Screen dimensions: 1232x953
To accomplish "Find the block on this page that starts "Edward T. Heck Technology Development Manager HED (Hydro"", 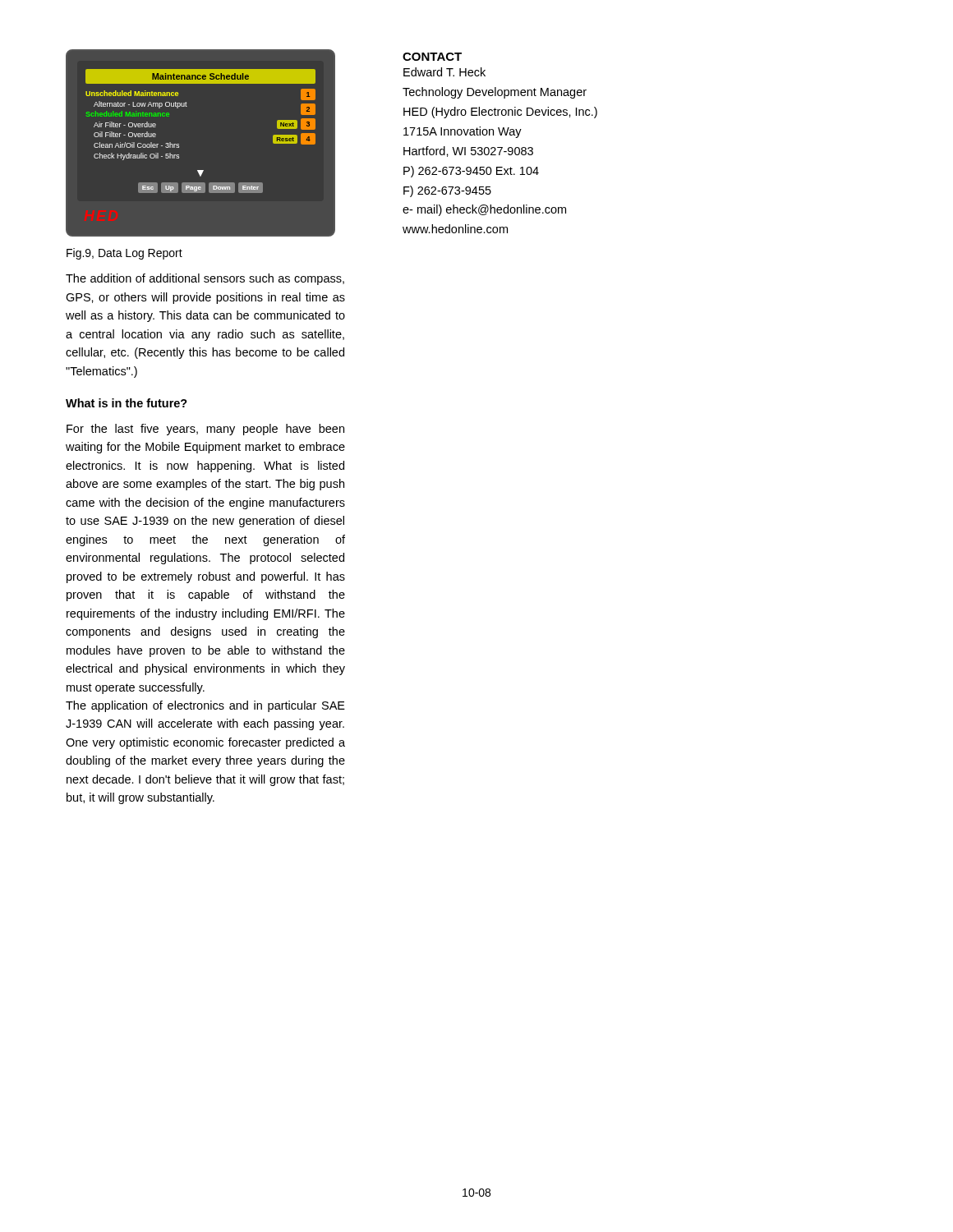I will [x=500, y=151].
